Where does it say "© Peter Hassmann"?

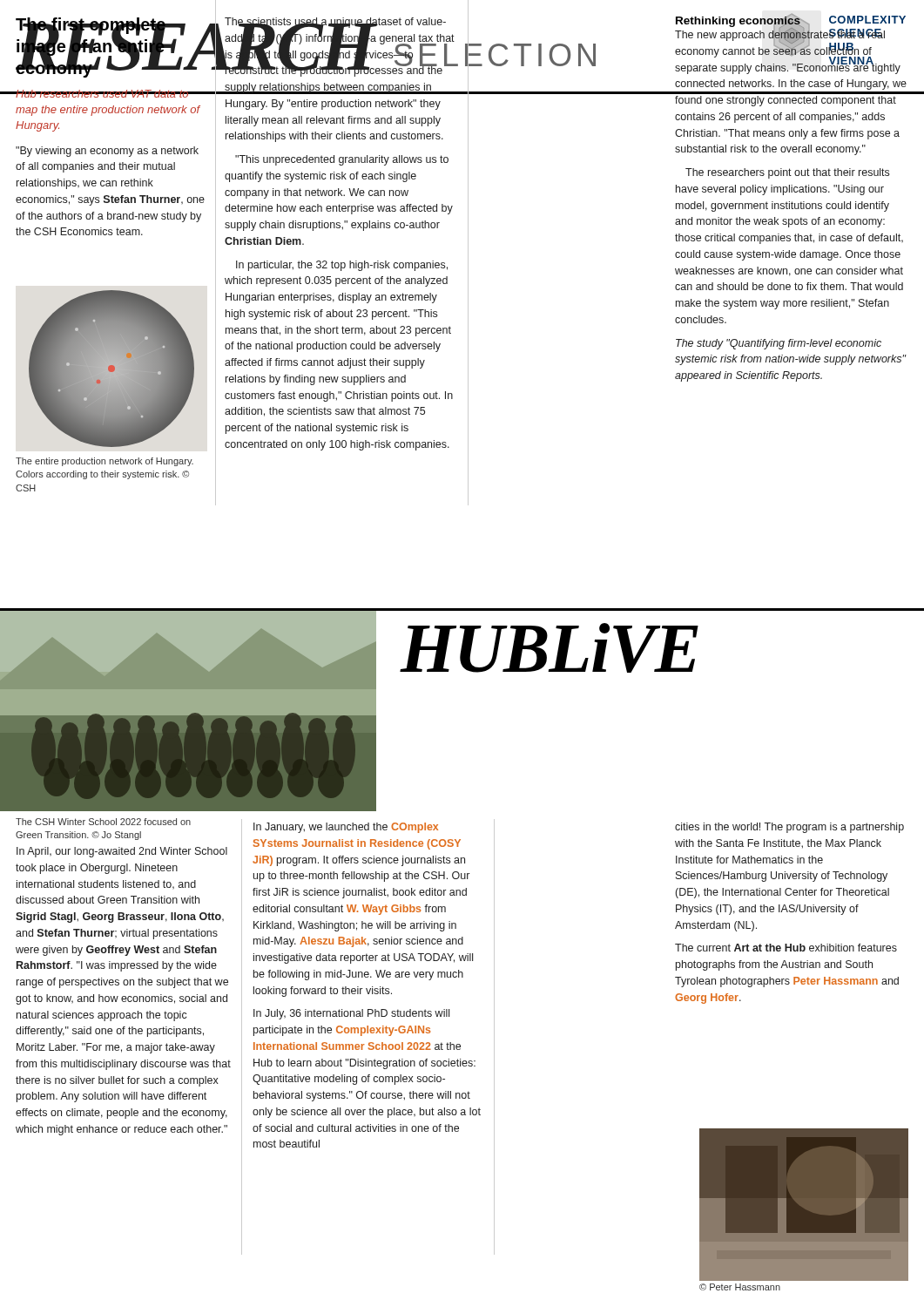pyautogui.click(x=740, y=1287)
